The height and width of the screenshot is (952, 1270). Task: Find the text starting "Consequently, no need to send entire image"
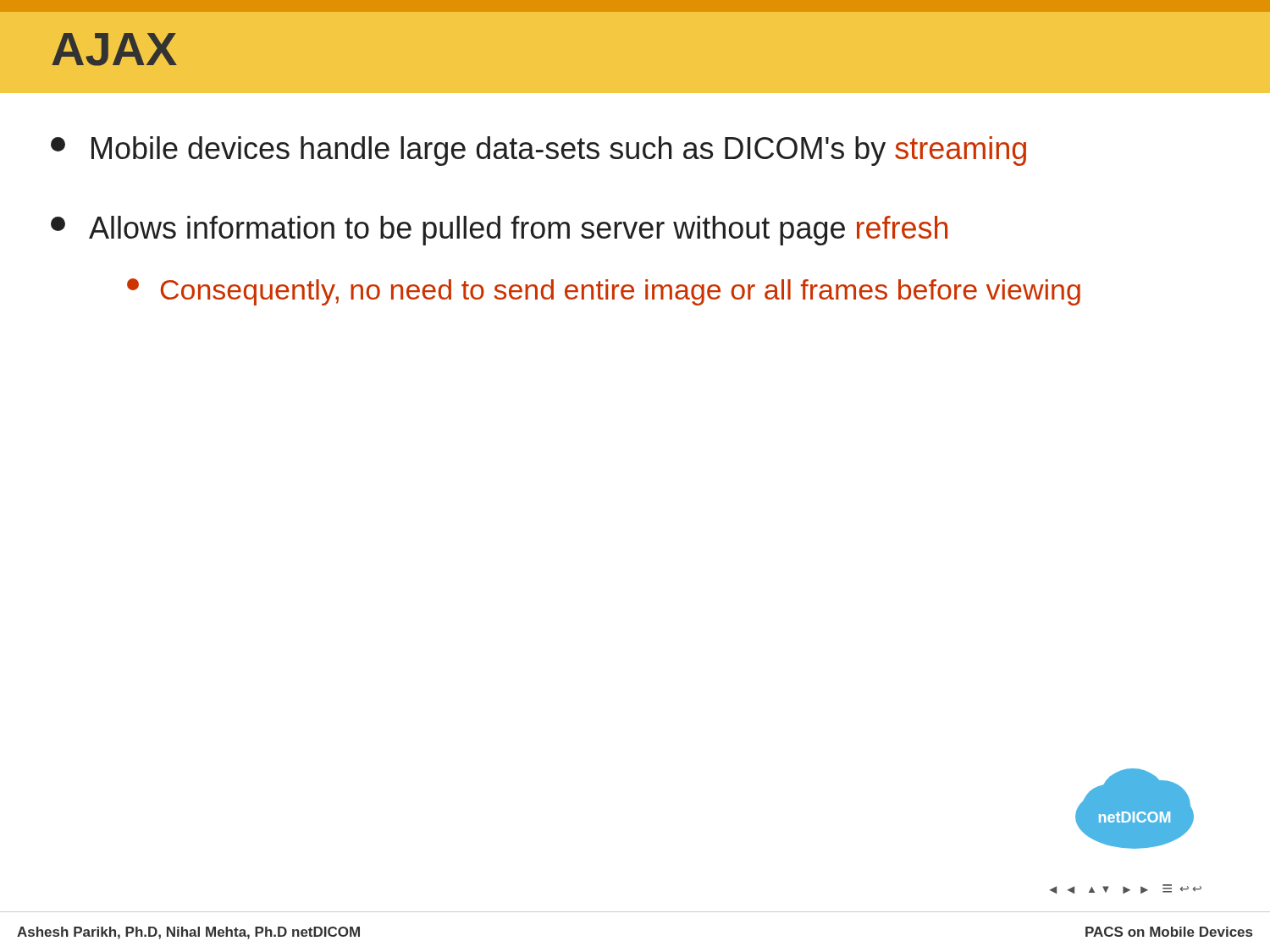tap(604, 290)
